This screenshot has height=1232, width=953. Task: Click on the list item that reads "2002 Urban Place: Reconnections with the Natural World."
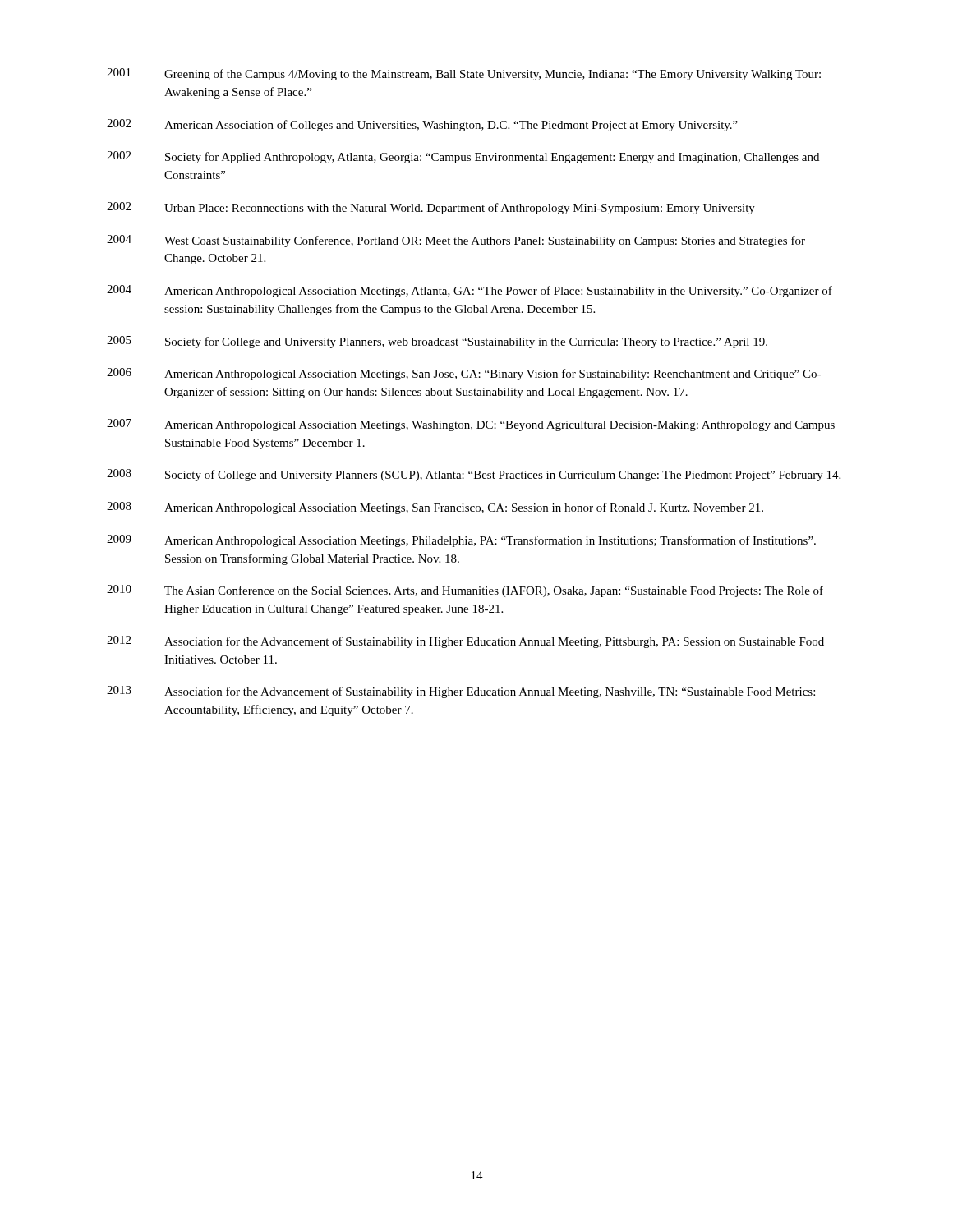476,208
